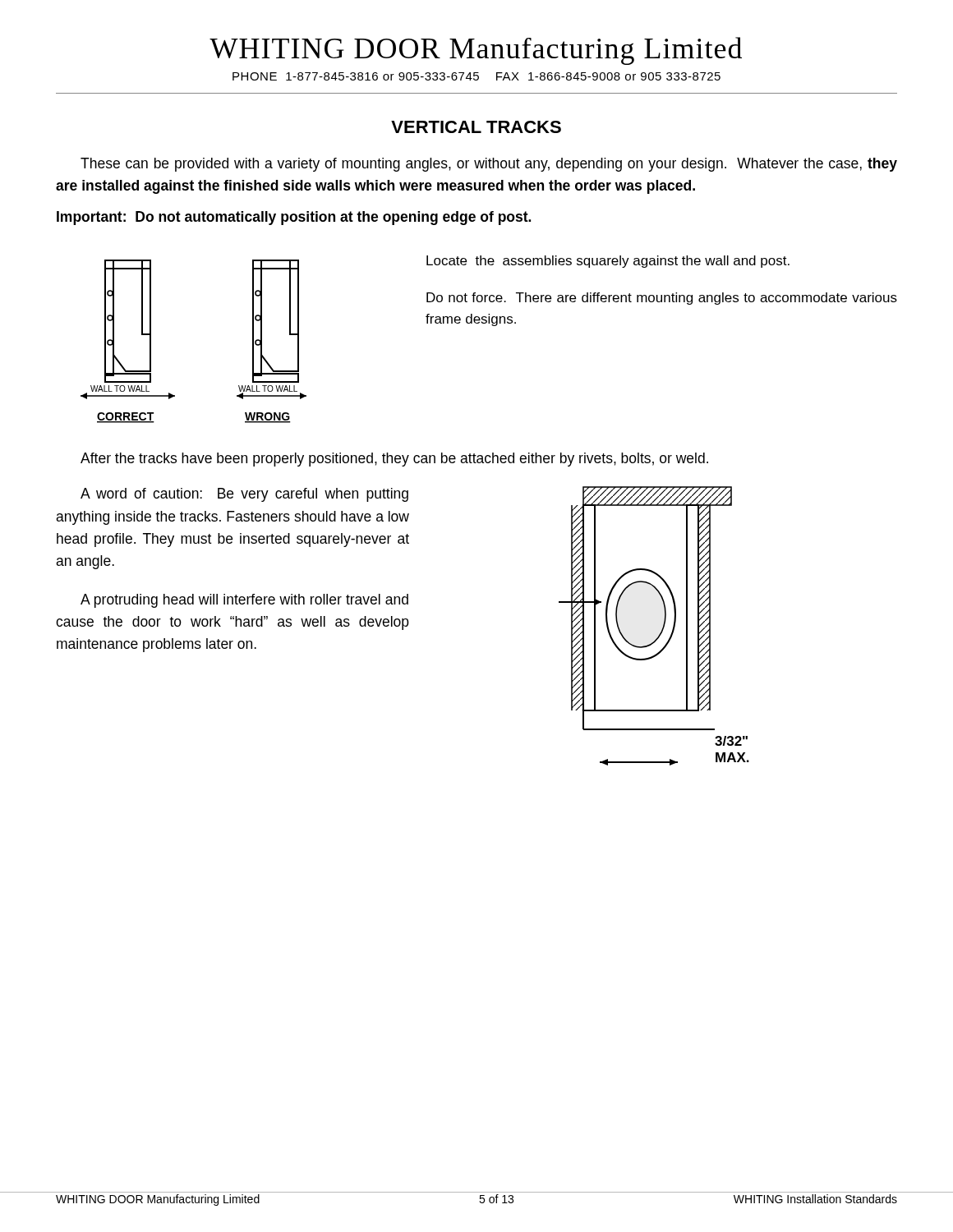Locate the text block that reads "After the tracks have been properly positioned, they"
Viewport: 953px width, 1232px height.
tap(395, 458)
